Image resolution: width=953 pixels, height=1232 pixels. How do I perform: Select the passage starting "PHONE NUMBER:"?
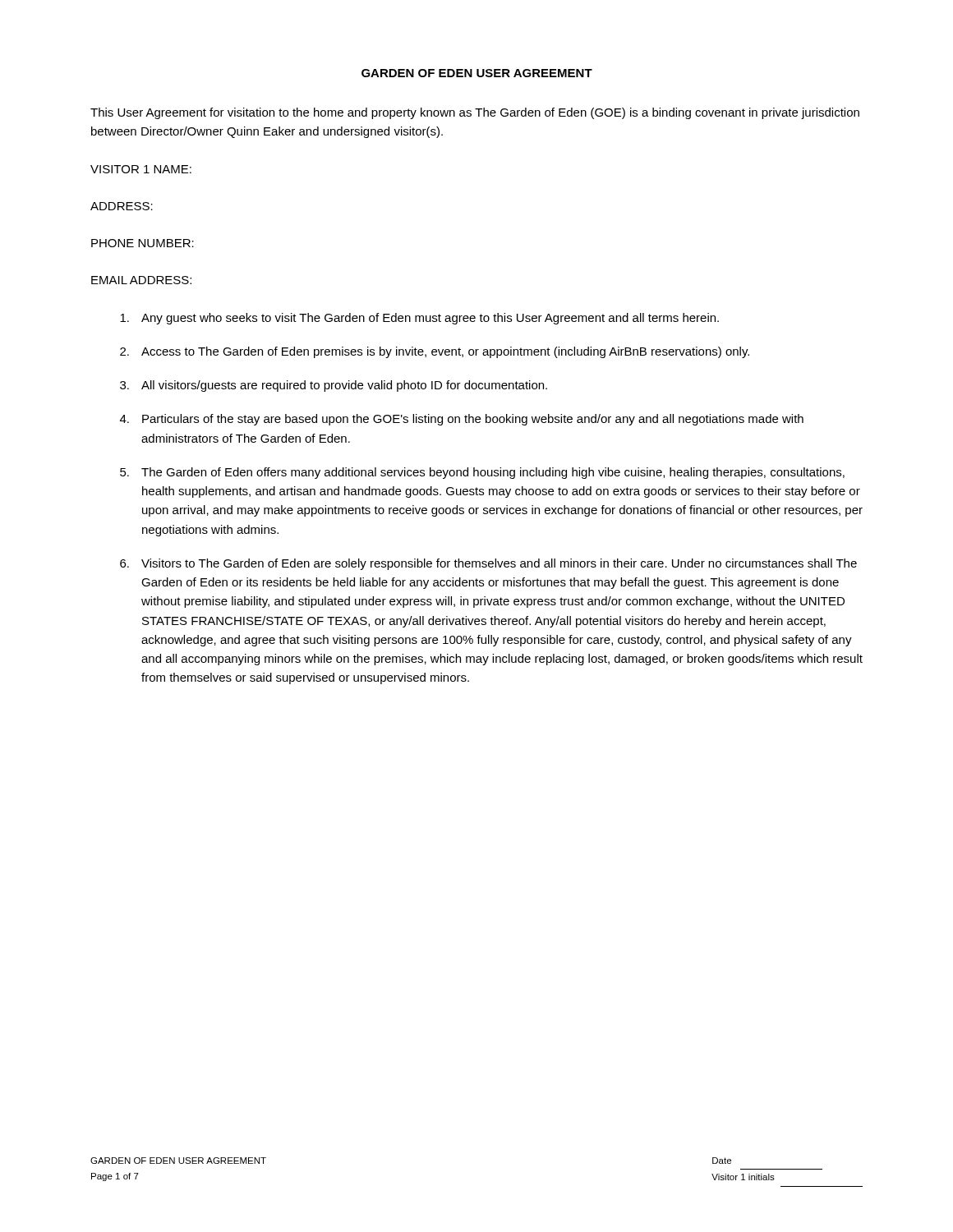(142, 243)
